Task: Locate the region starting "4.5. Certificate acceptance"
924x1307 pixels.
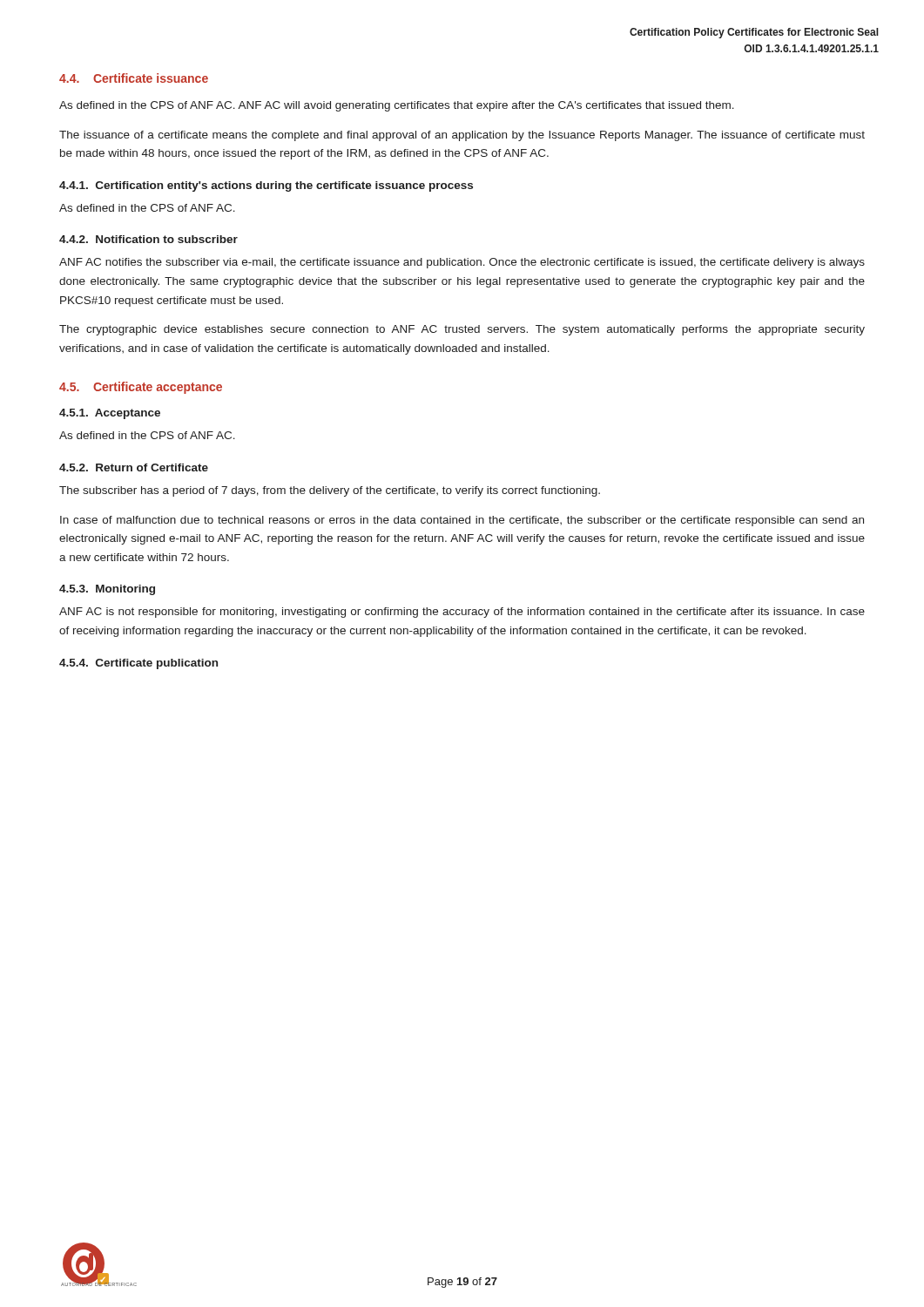Action: 141,387
